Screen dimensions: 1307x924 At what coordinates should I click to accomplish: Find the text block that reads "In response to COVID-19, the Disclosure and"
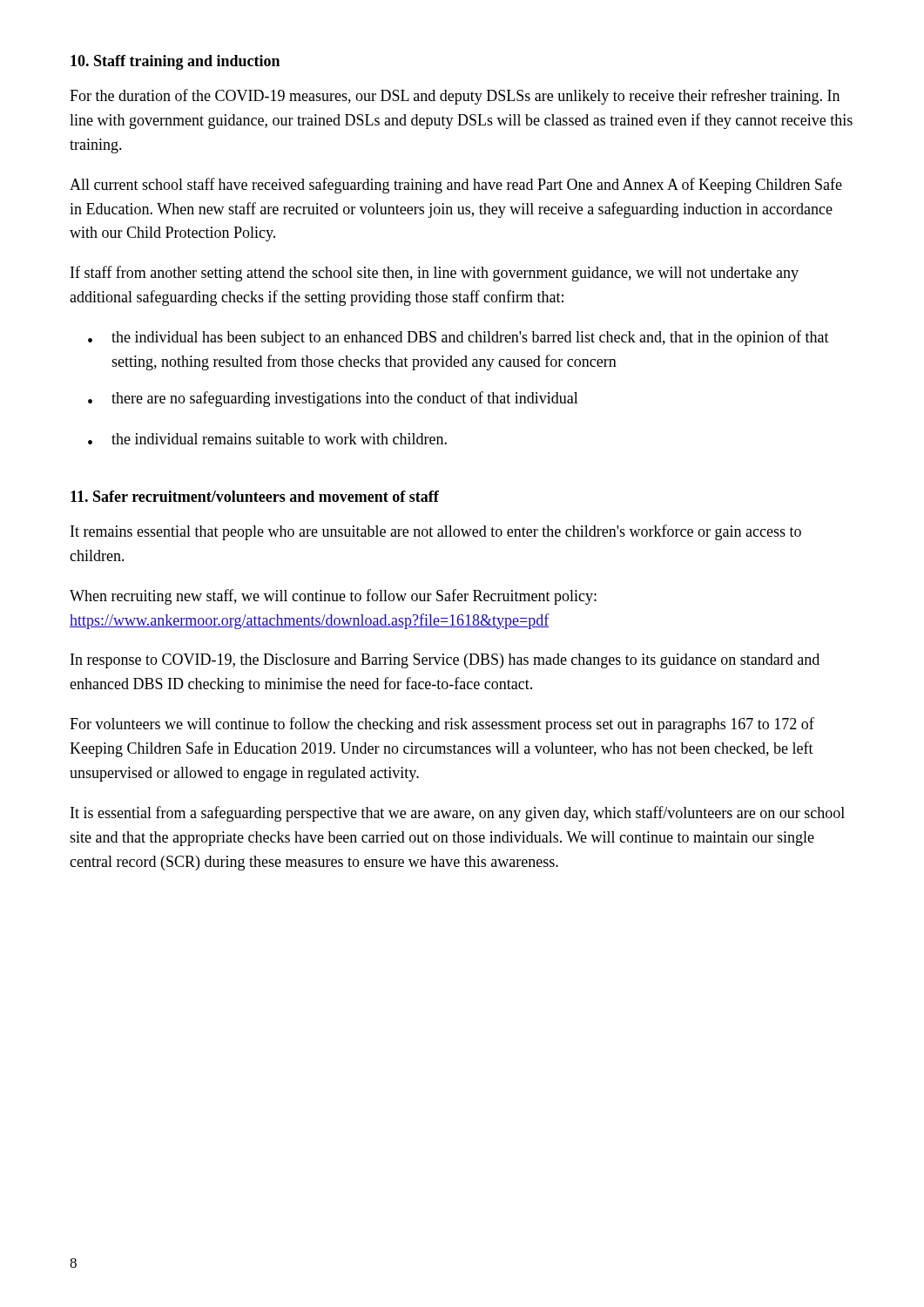[445, 672]
